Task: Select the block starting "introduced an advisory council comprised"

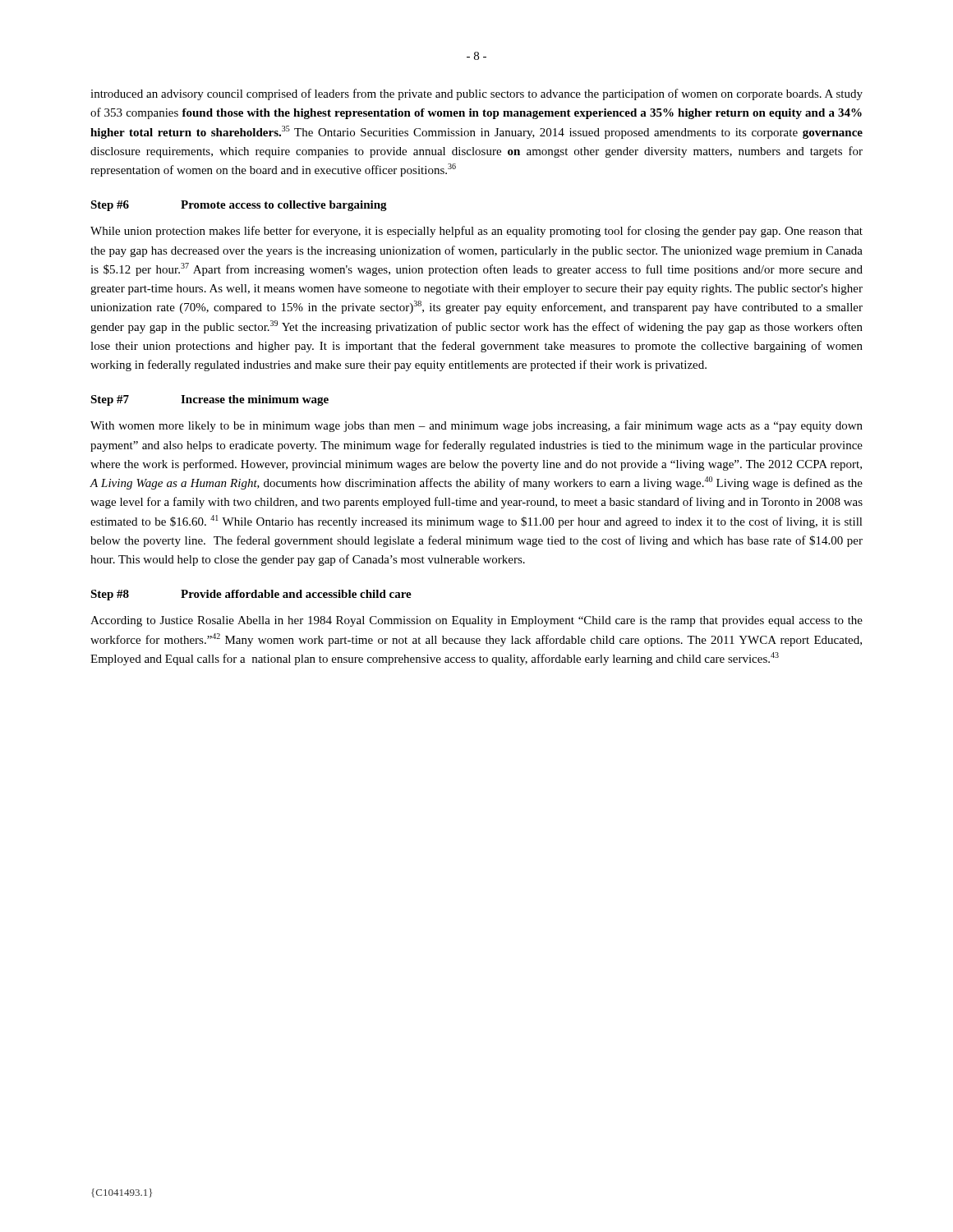Action: [476, 132]
